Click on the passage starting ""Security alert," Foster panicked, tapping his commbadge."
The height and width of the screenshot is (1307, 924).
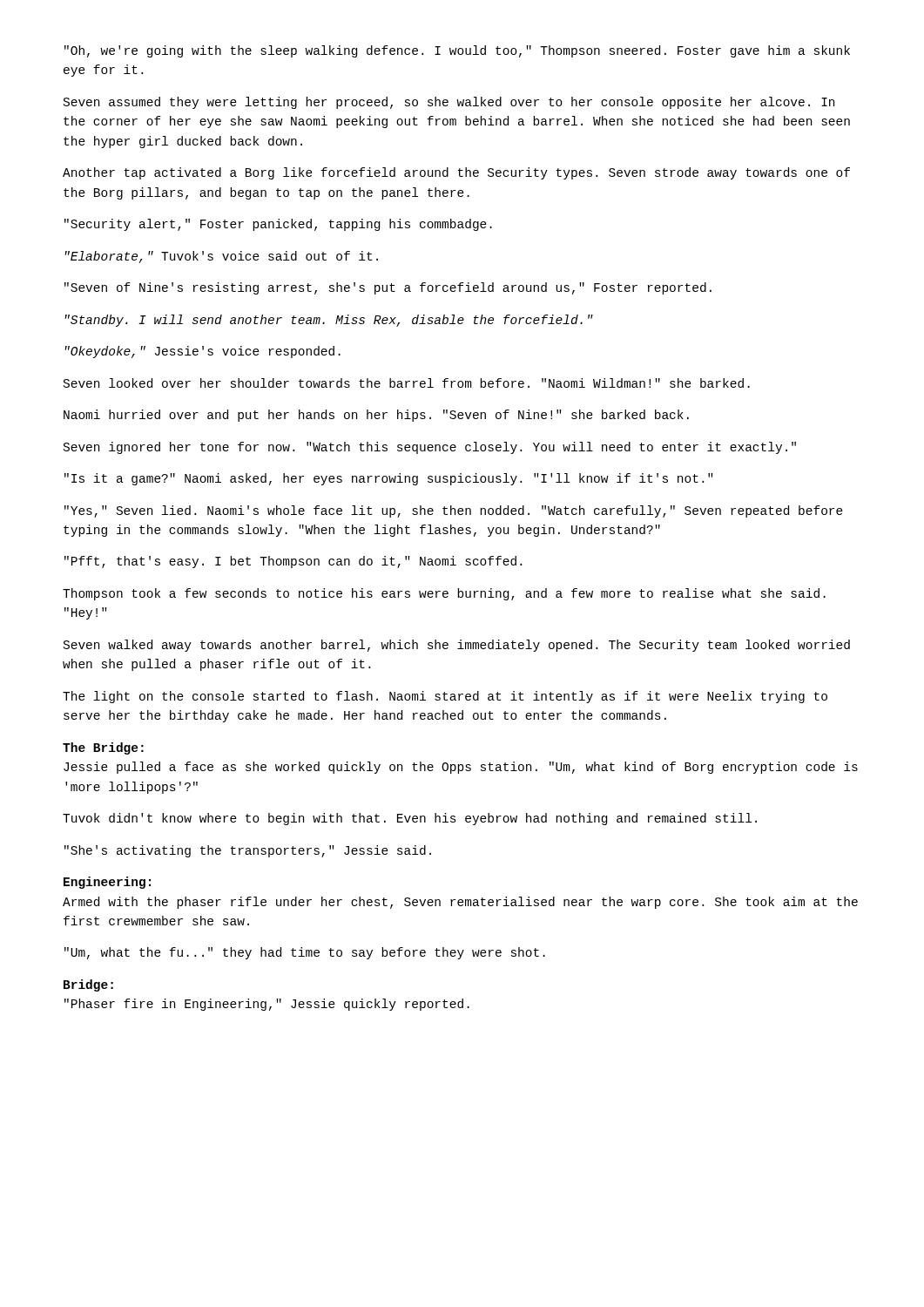click(x=279, y=225)
